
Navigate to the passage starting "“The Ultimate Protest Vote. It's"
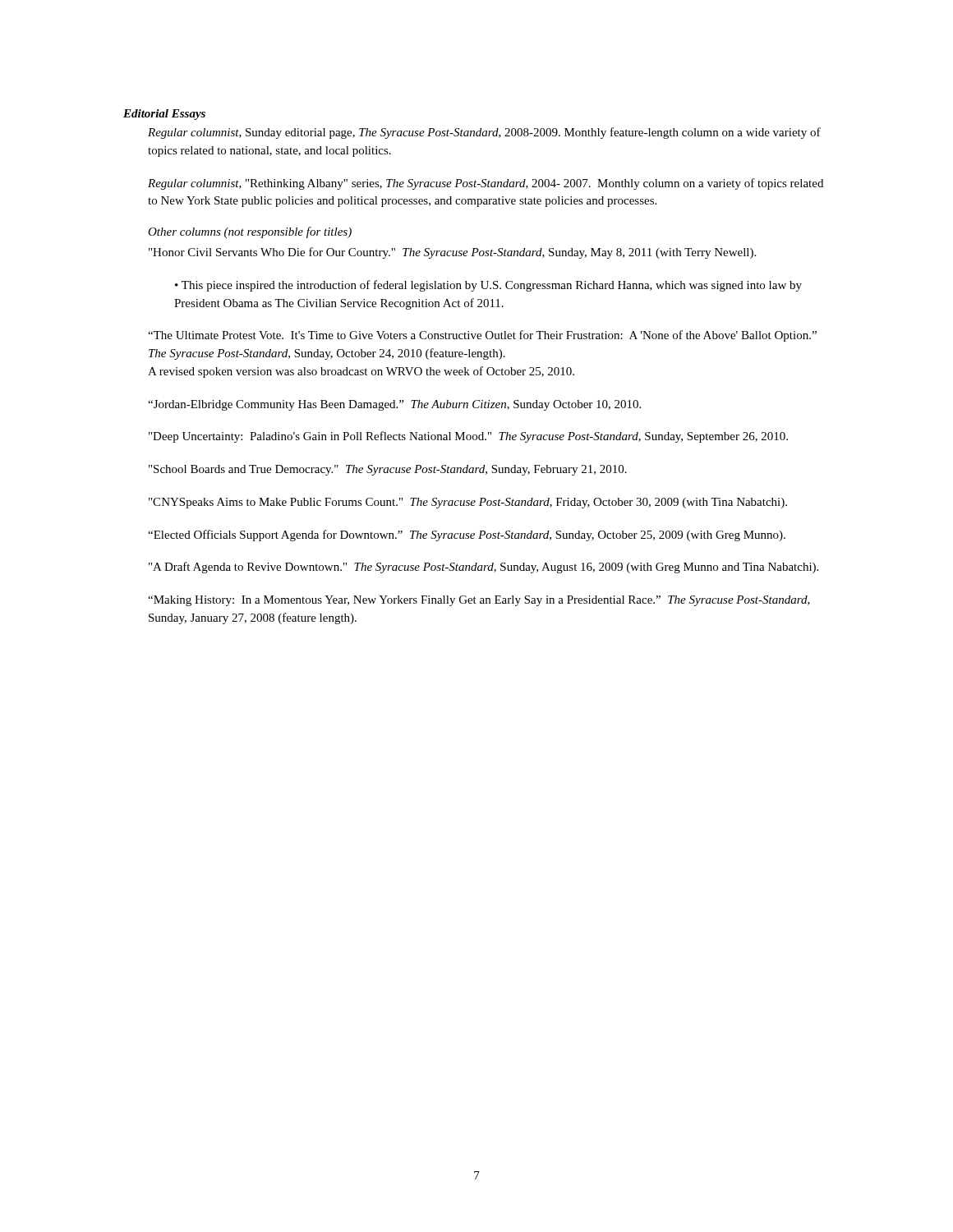[x=484, y=353]
